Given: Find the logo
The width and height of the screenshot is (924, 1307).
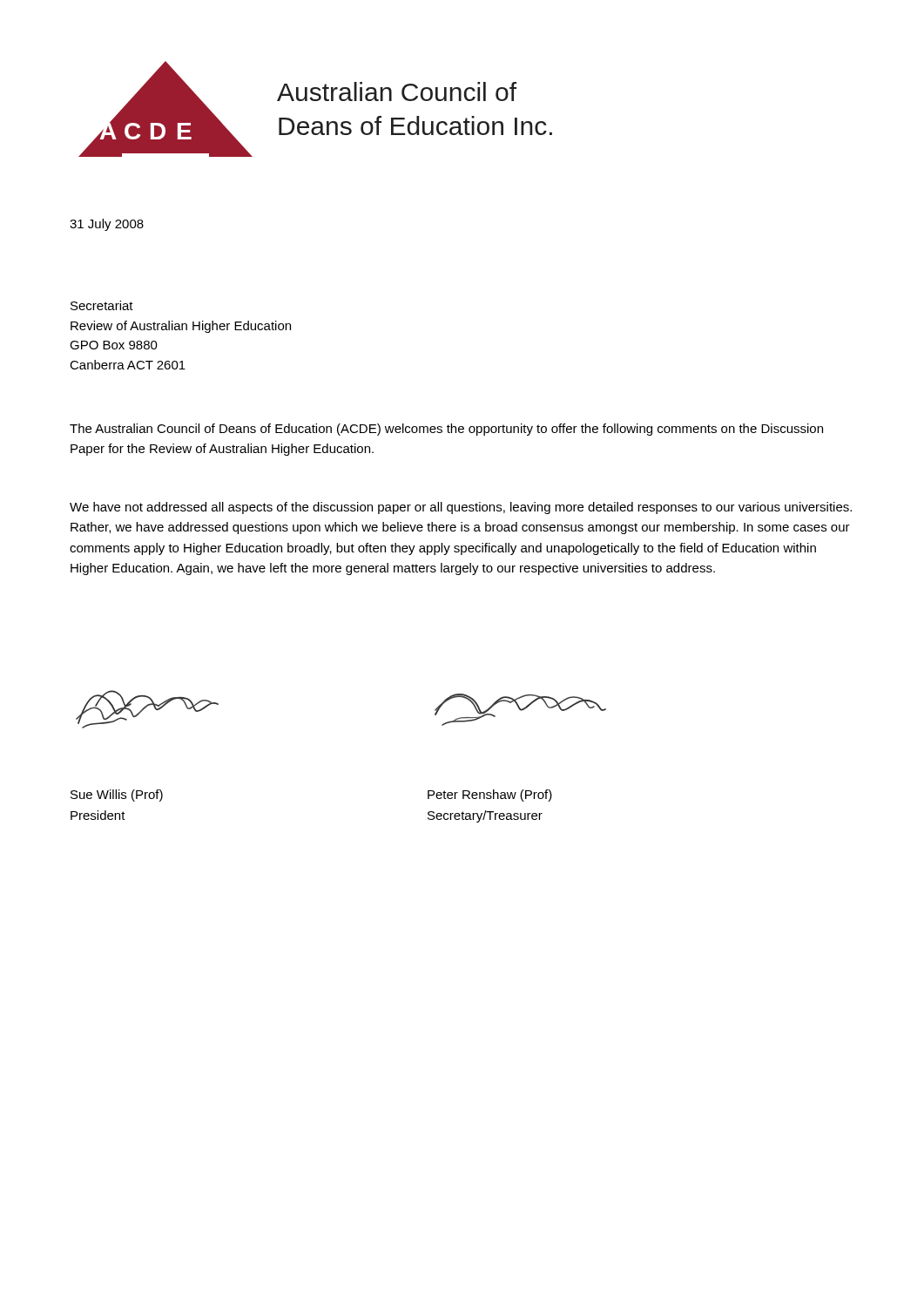Looking at the screenshot, I should (312, 109).
